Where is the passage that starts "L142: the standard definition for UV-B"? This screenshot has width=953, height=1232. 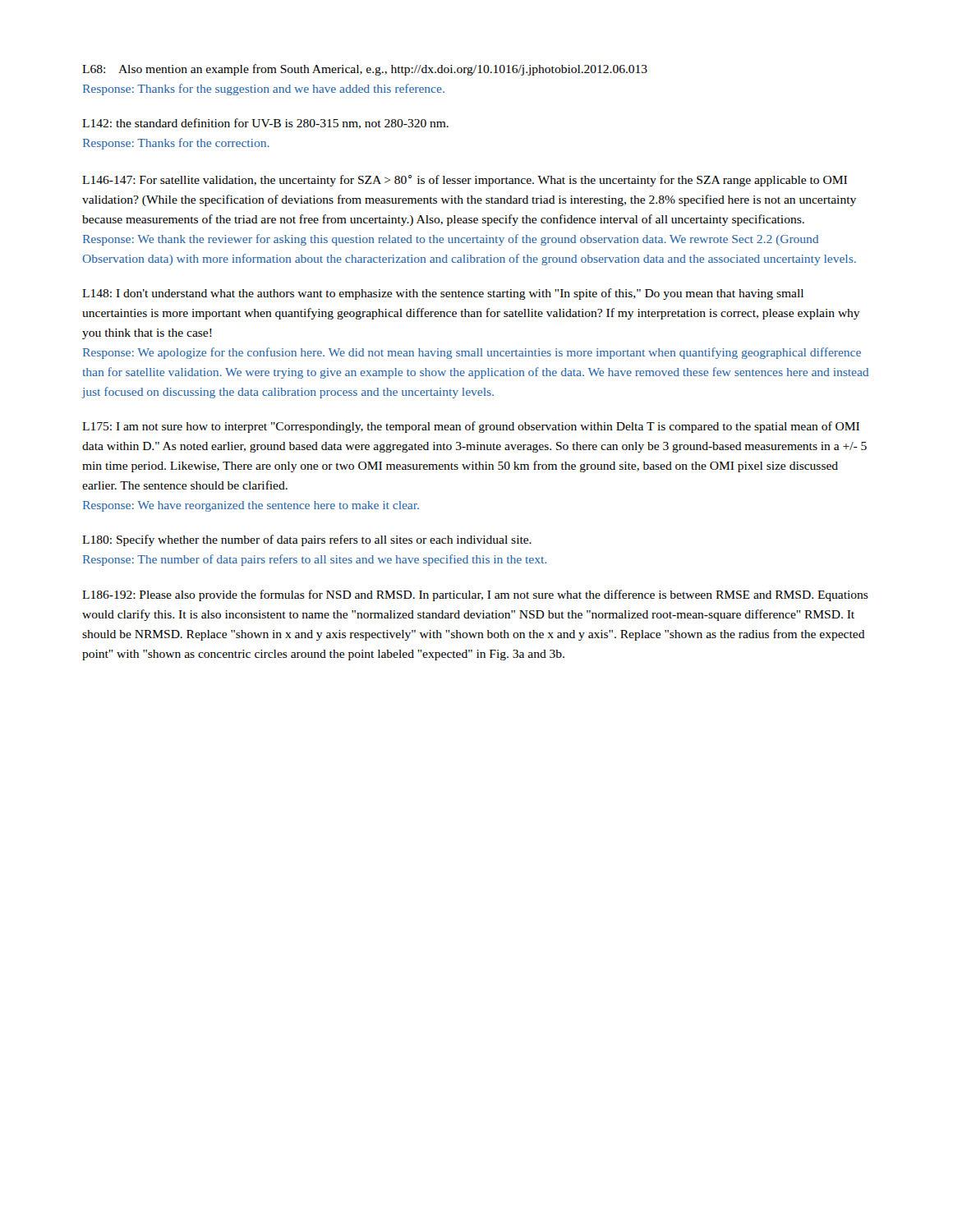[266, 133]
